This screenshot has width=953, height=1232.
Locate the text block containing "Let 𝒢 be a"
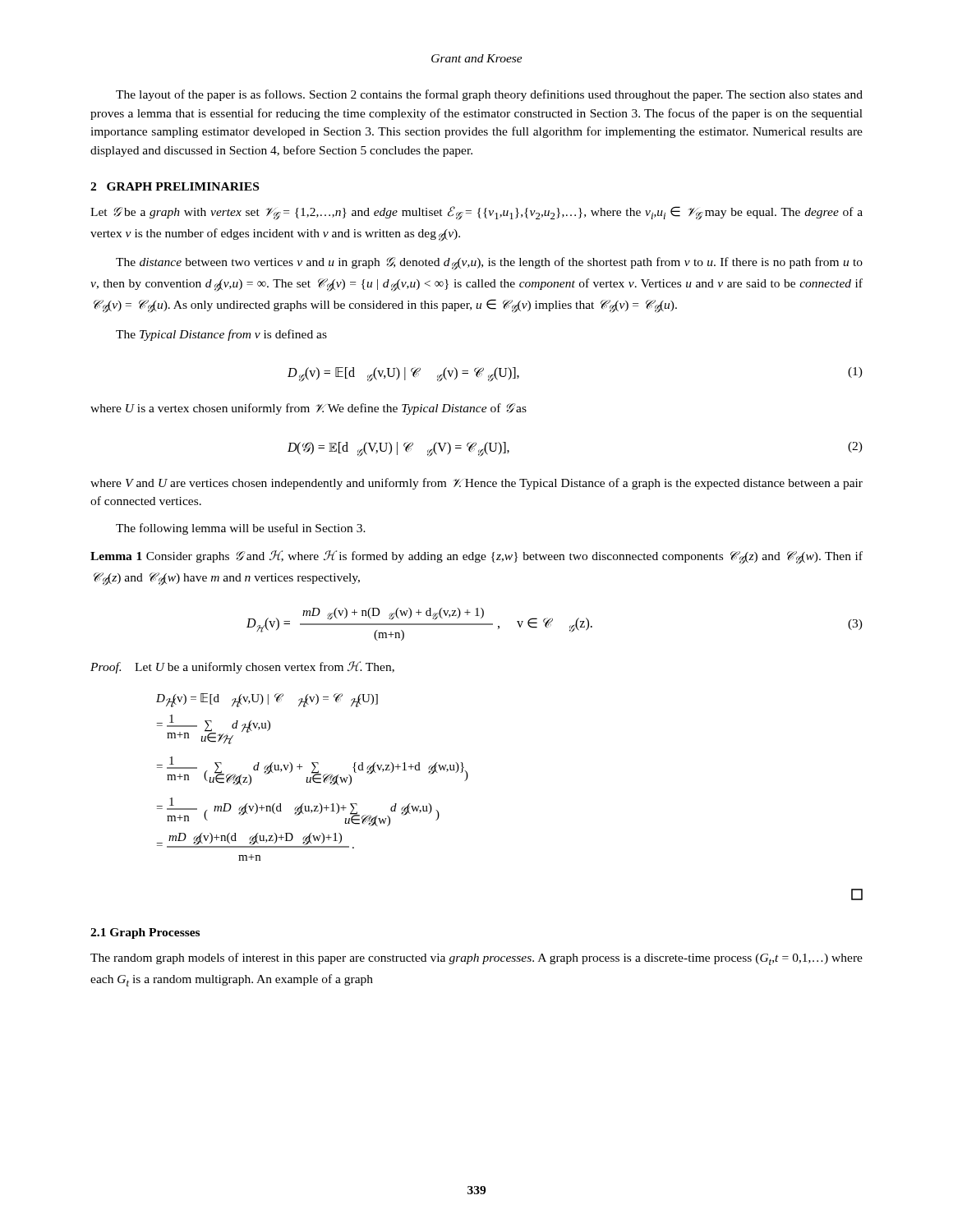476,224
